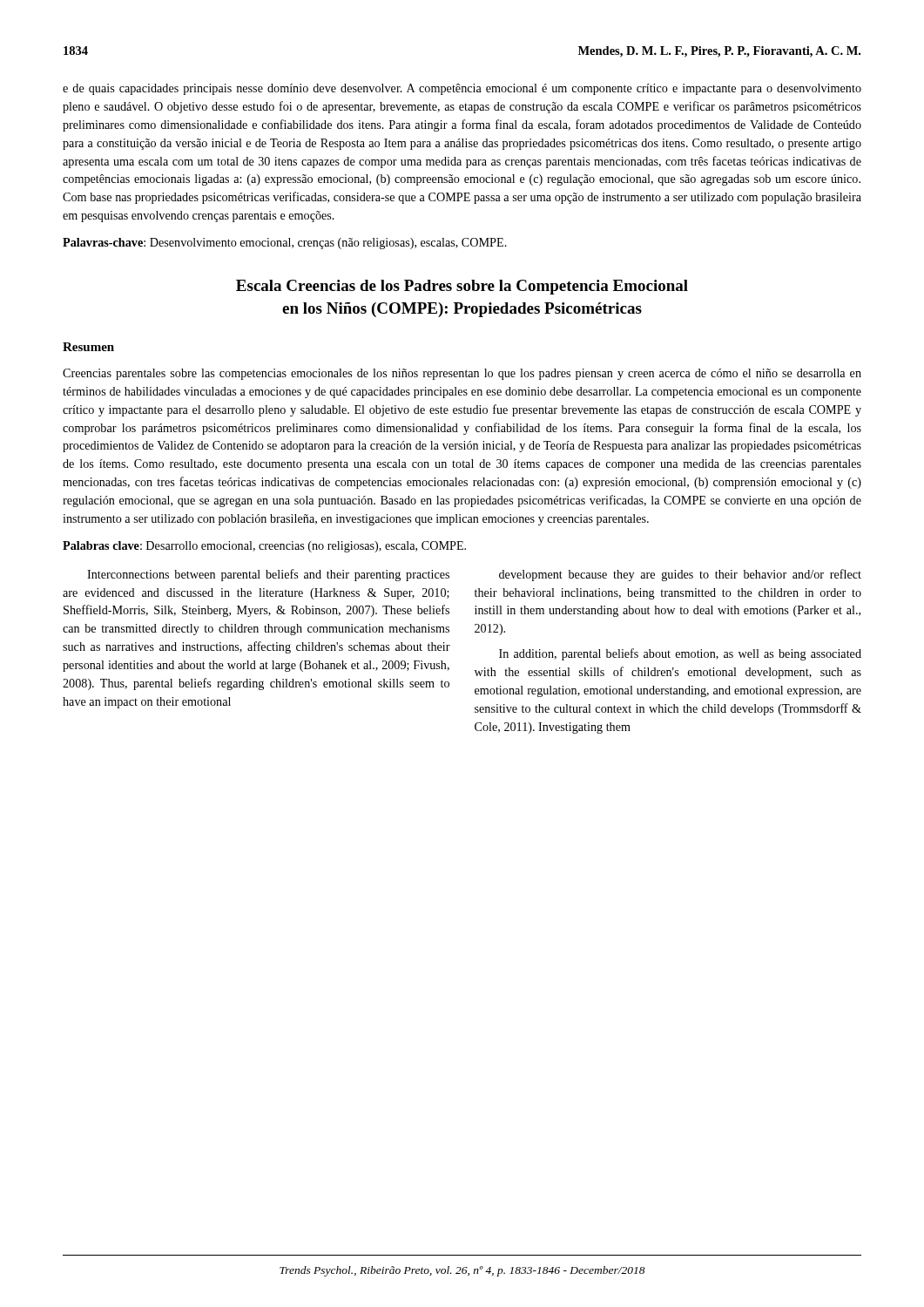Image resolution: width=924 pixels, height=1307 pixels.
Task: Find a section header
Action: click(x=88, y=347)
